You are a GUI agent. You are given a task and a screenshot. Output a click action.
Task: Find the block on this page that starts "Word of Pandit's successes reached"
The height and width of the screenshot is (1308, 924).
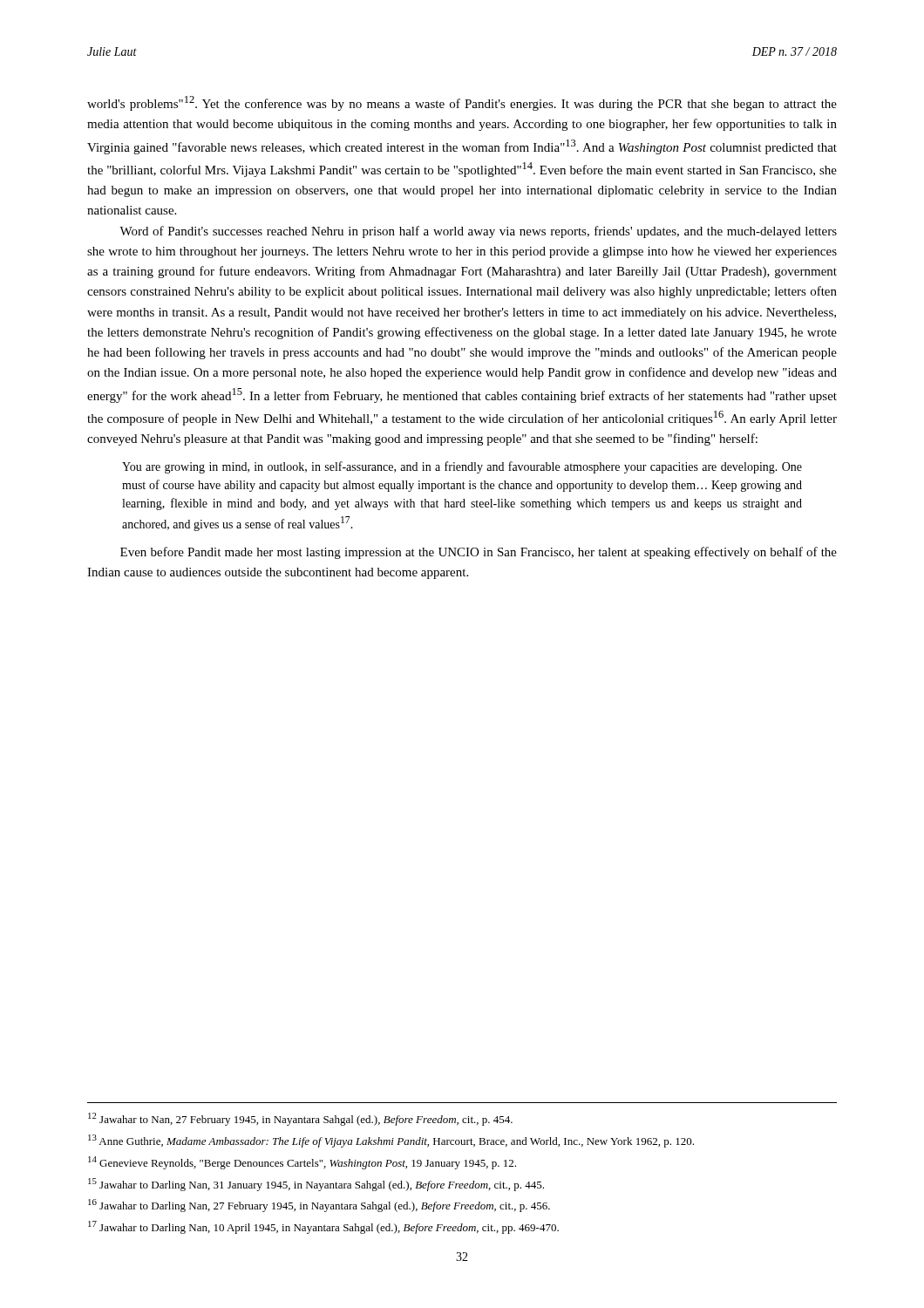(x=462, y=335)
